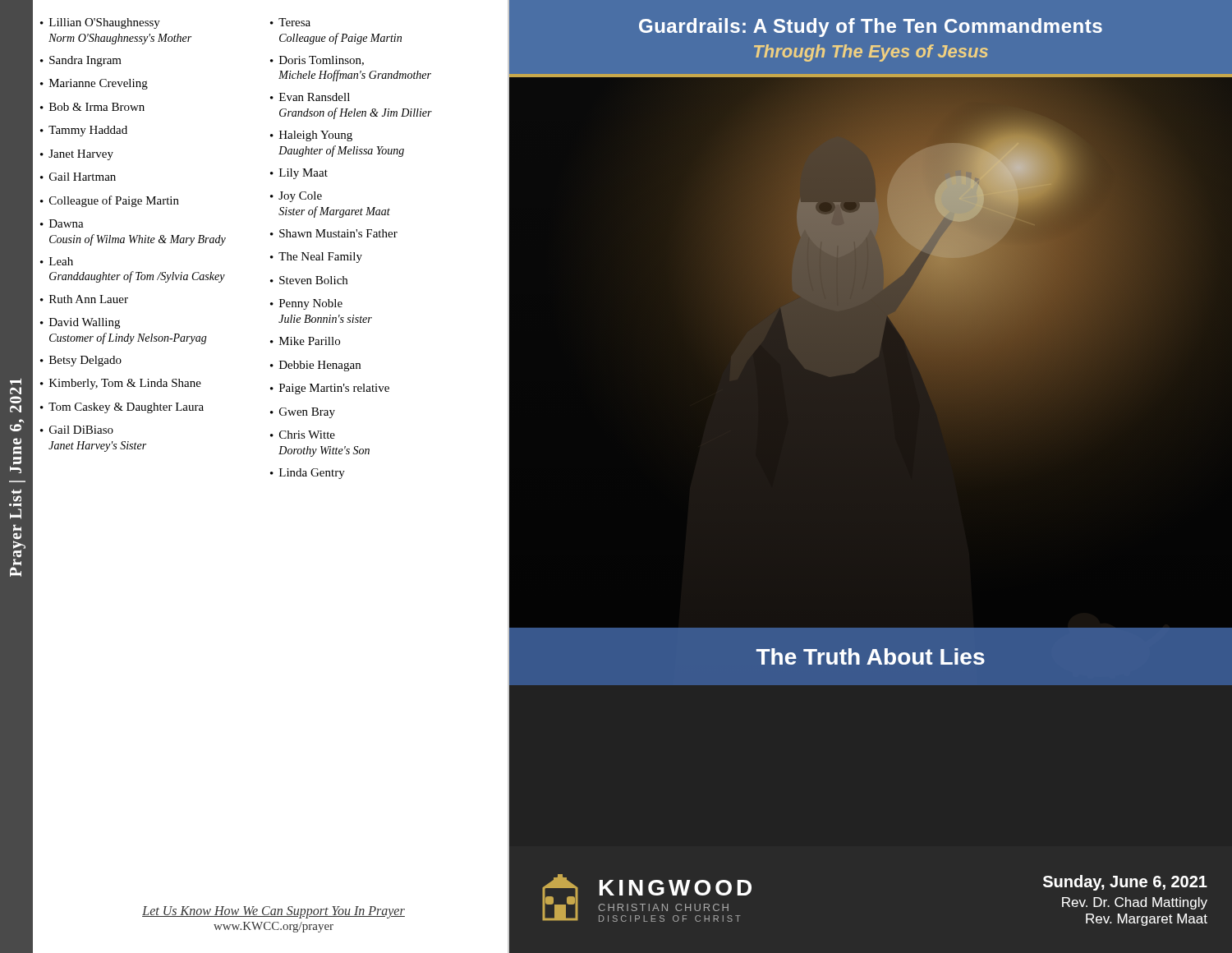Navigate to the region starting "• Joy ColeSister of"
The image size is (1232, 953).
[380, 204]
